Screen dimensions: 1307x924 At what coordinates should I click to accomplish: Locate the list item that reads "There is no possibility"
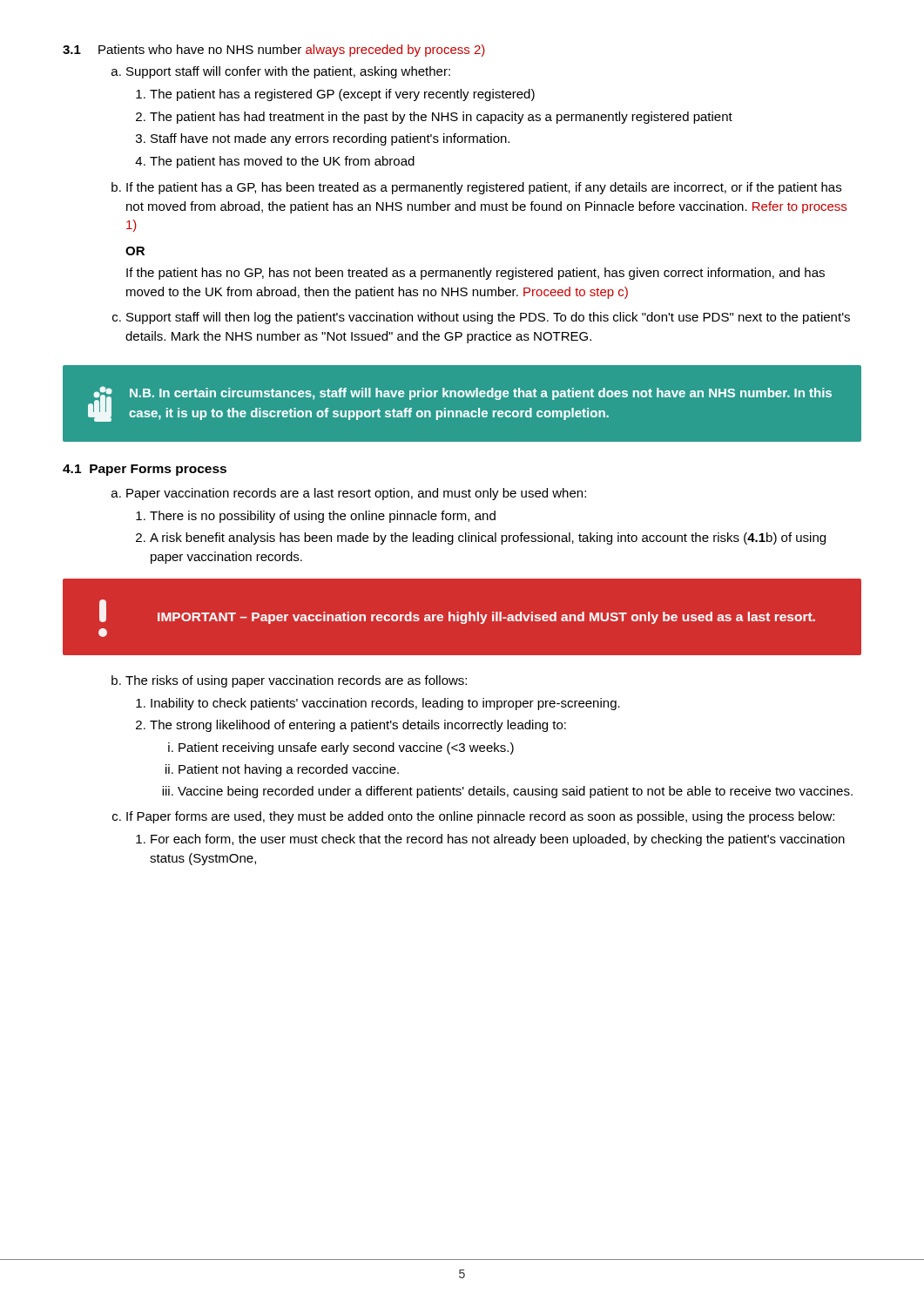pyautogui.click(x=323, y=515)
